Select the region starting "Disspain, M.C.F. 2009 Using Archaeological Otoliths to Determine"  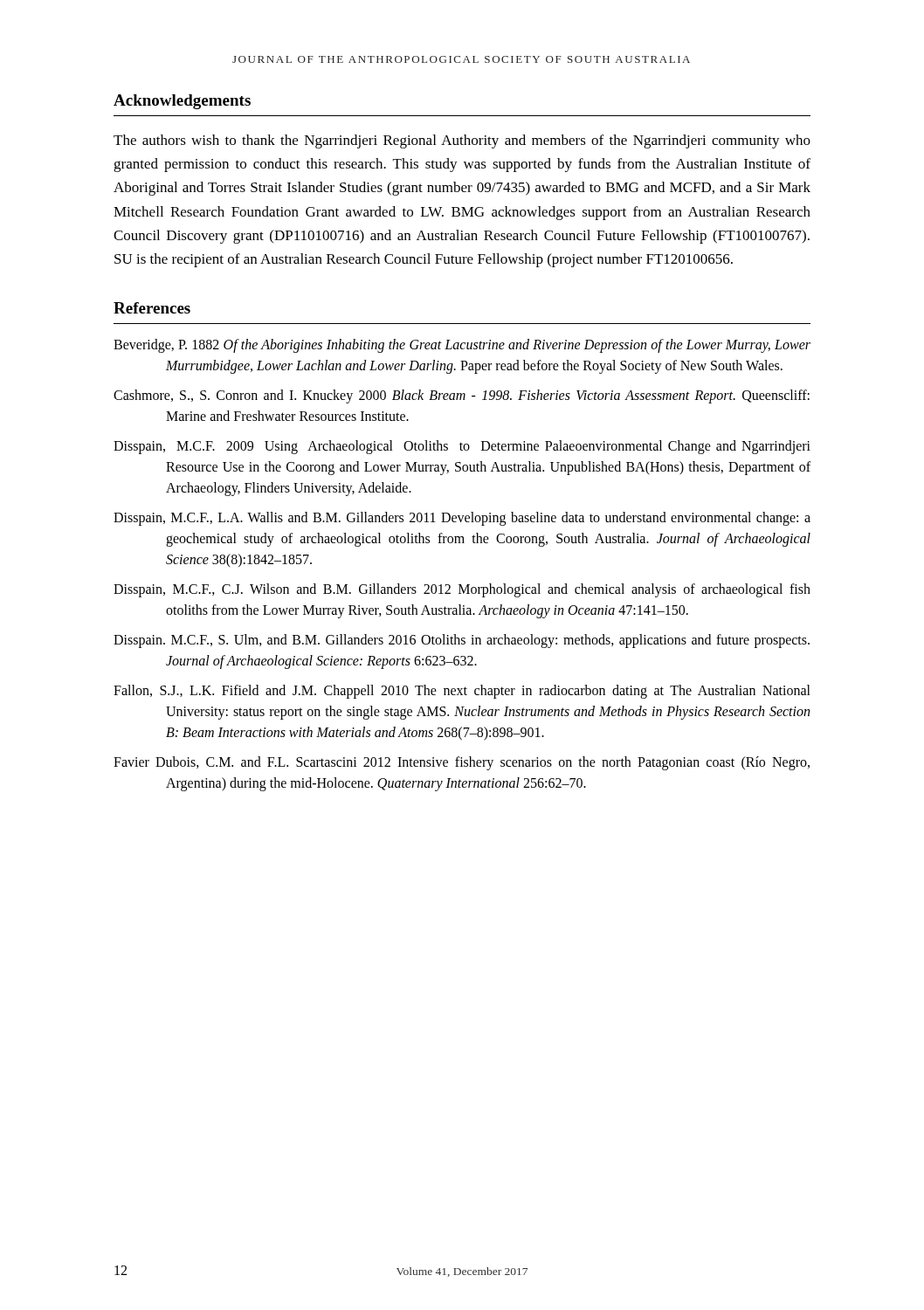coord(462,467)
